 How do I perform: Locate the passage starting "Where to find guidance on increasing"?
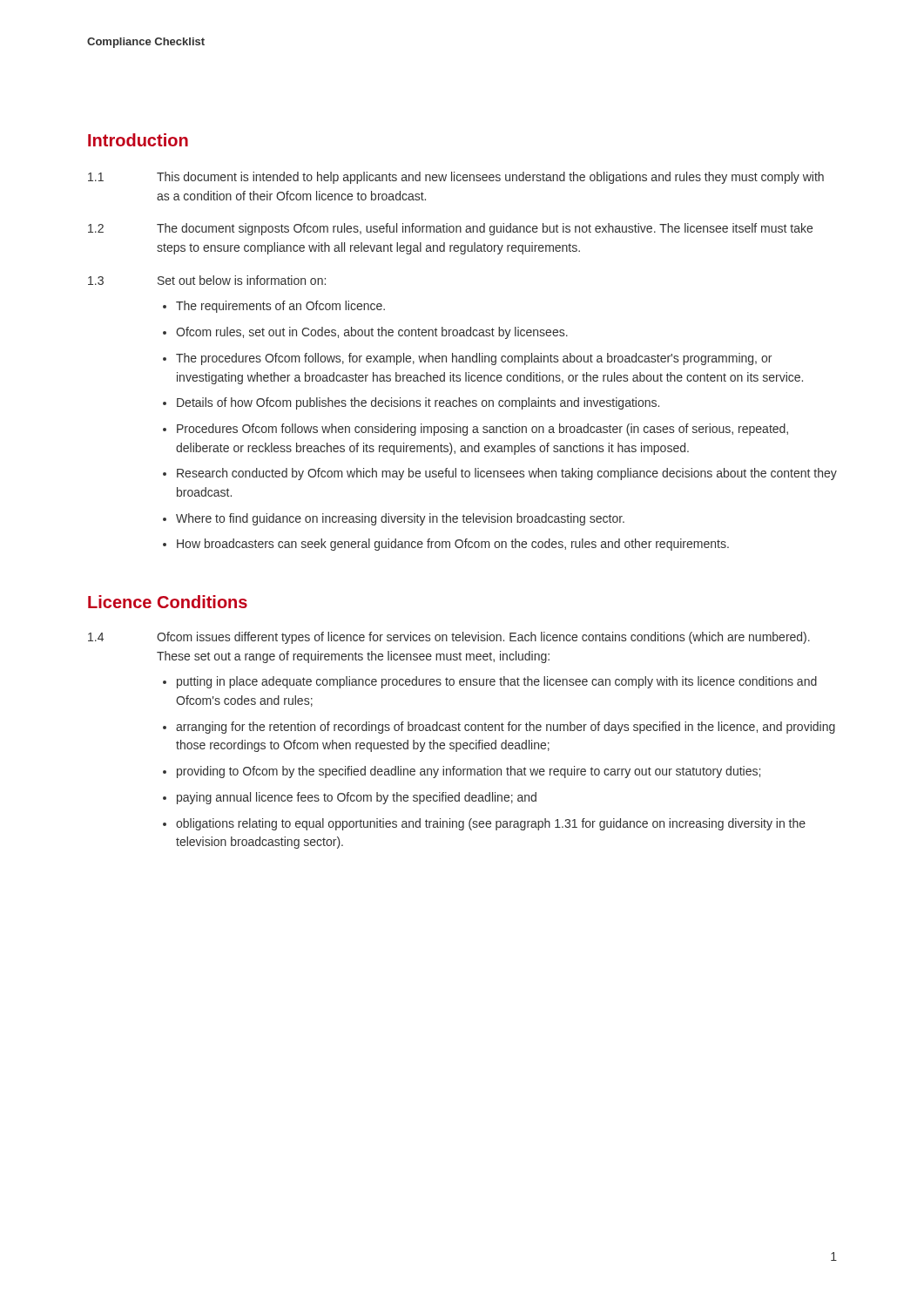(x=401, y=518)
